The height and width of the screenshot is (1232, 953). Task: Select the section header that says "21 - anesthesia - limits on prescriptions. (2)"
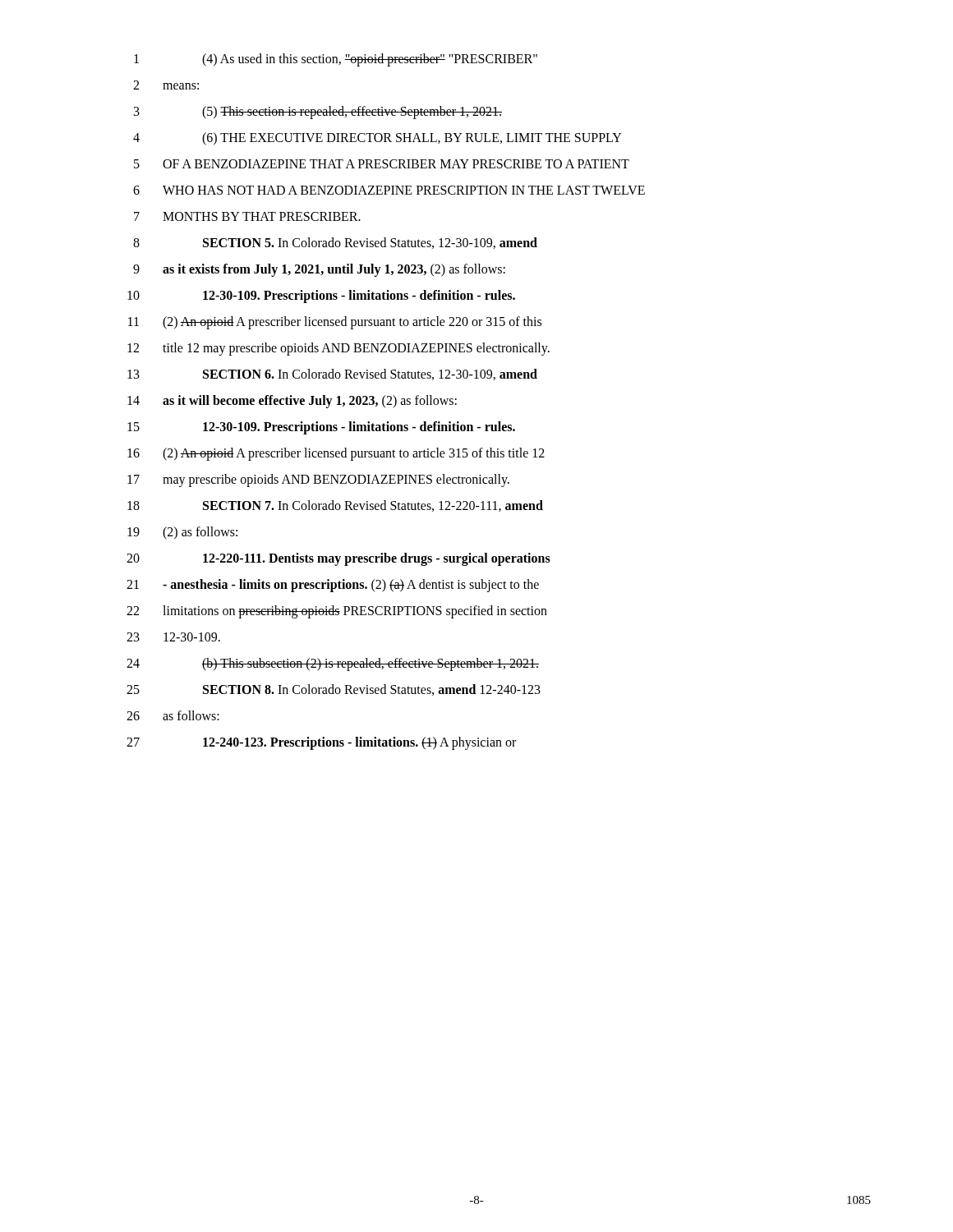(489, 585)
